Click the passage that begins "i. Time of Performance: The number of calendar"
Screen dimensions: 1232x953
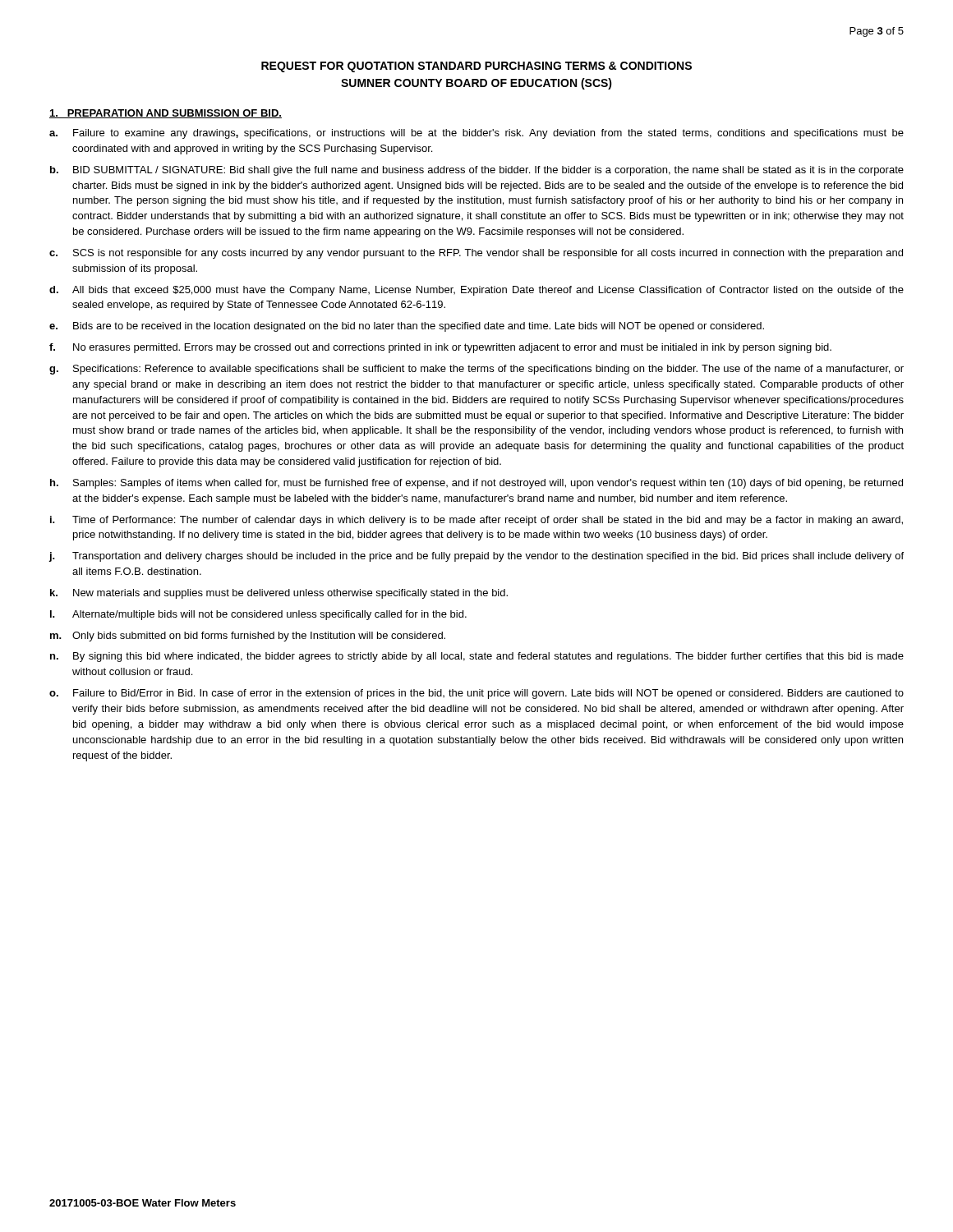pos(476,528)
